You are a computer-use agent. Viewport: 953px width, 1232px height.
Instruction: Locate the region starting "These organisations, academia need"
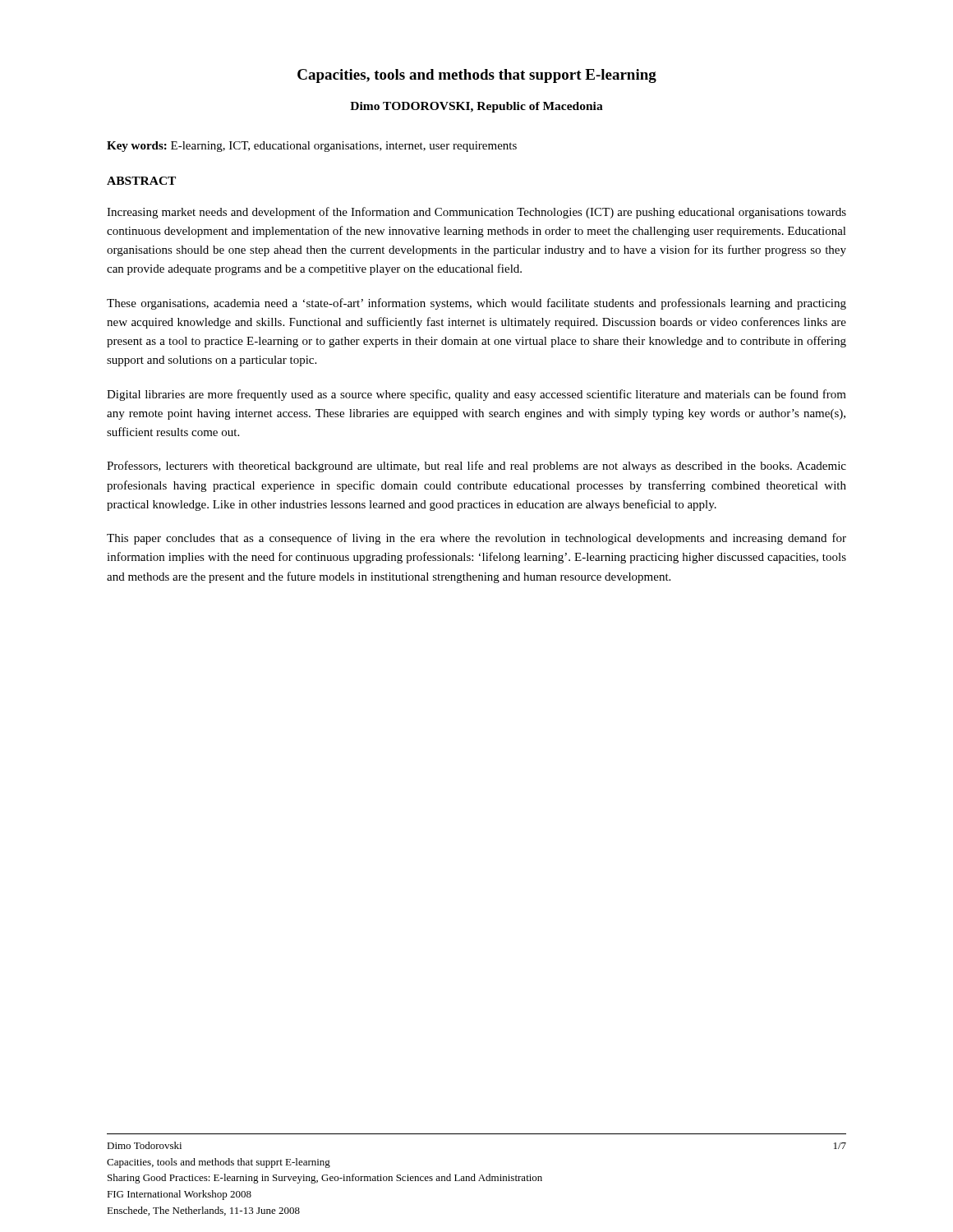pos(476,331)
